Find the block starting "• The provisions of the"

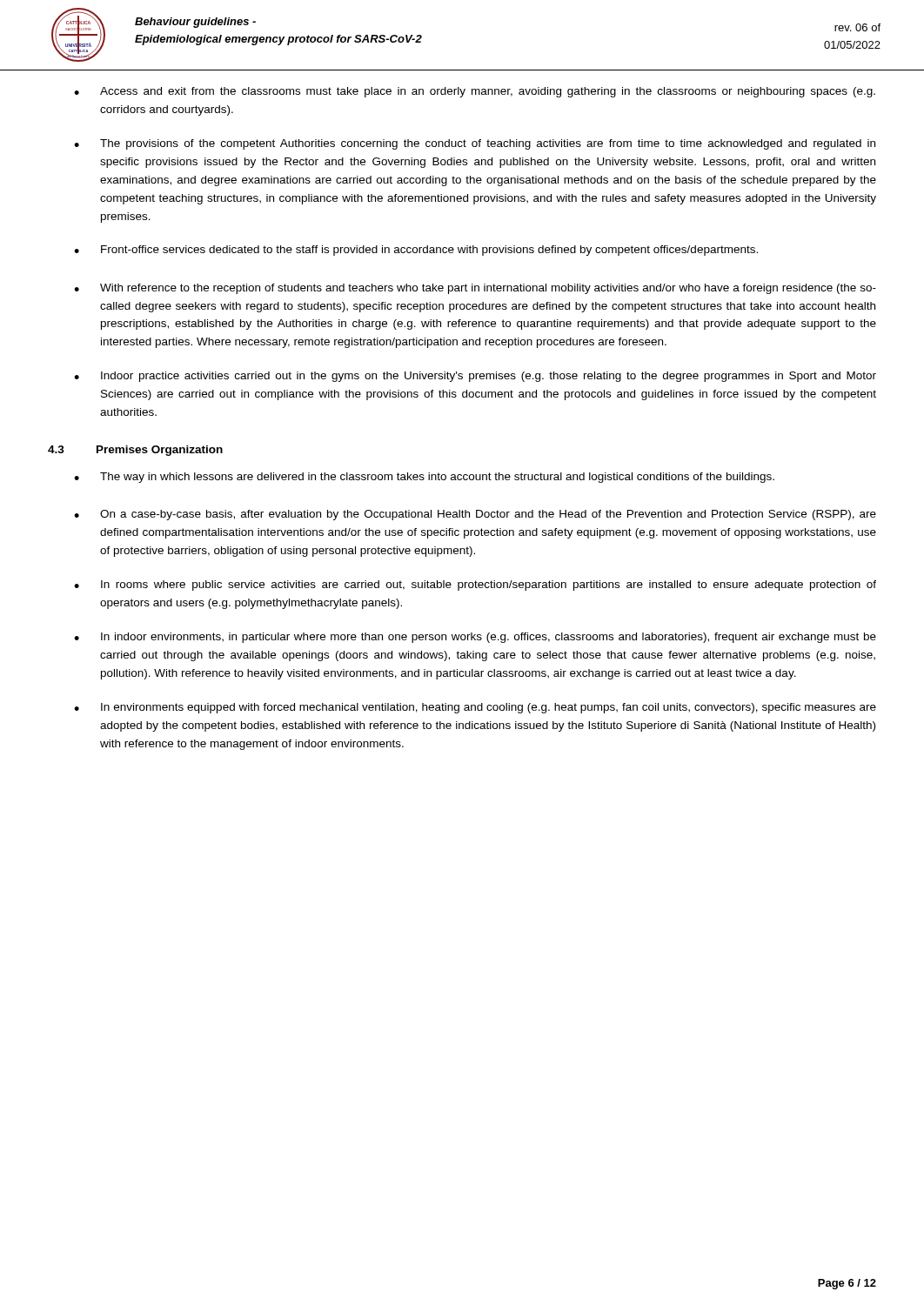475,180
